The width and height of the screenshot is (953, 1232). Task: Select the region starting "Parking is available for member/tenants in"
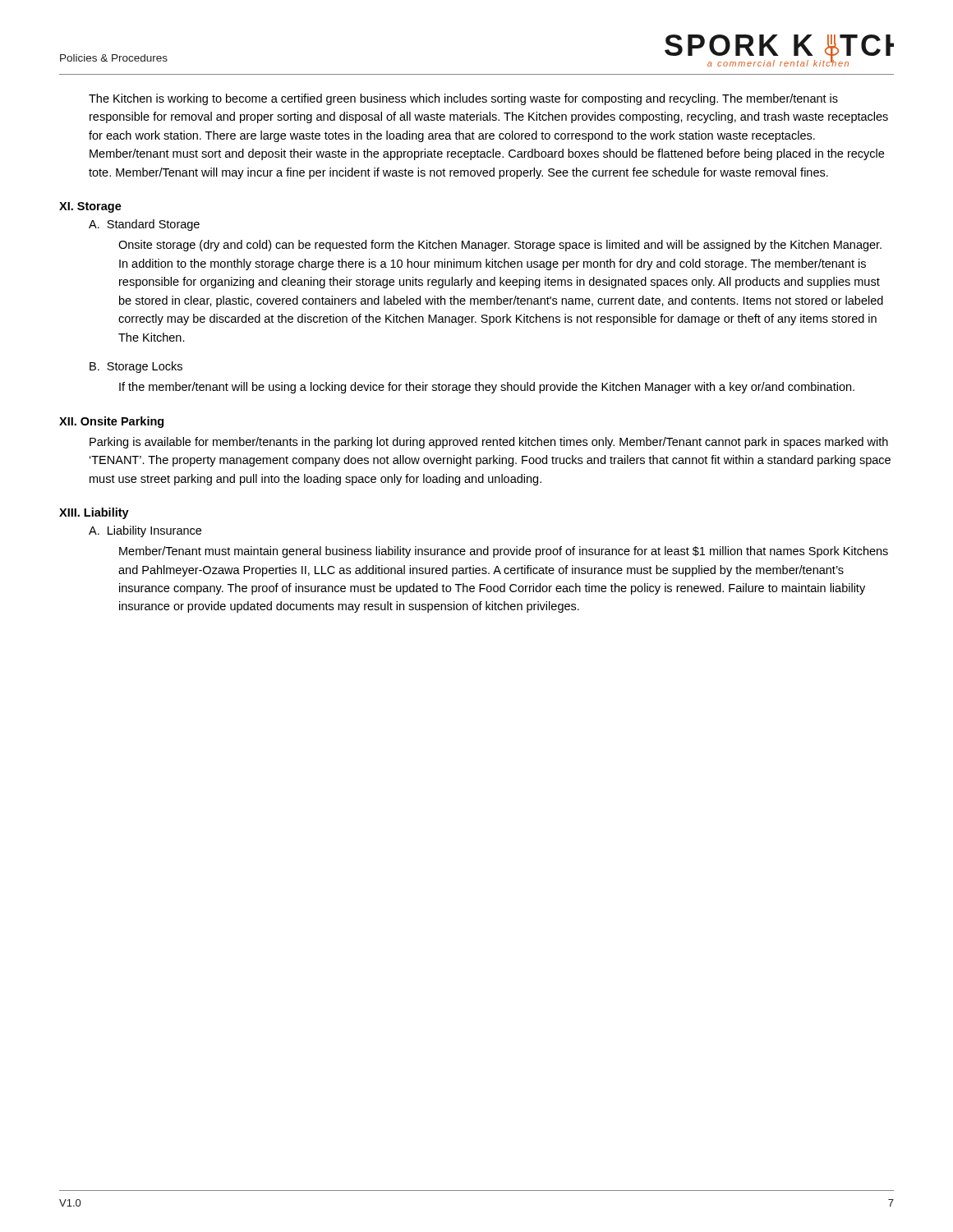click(x=490, y=460)
